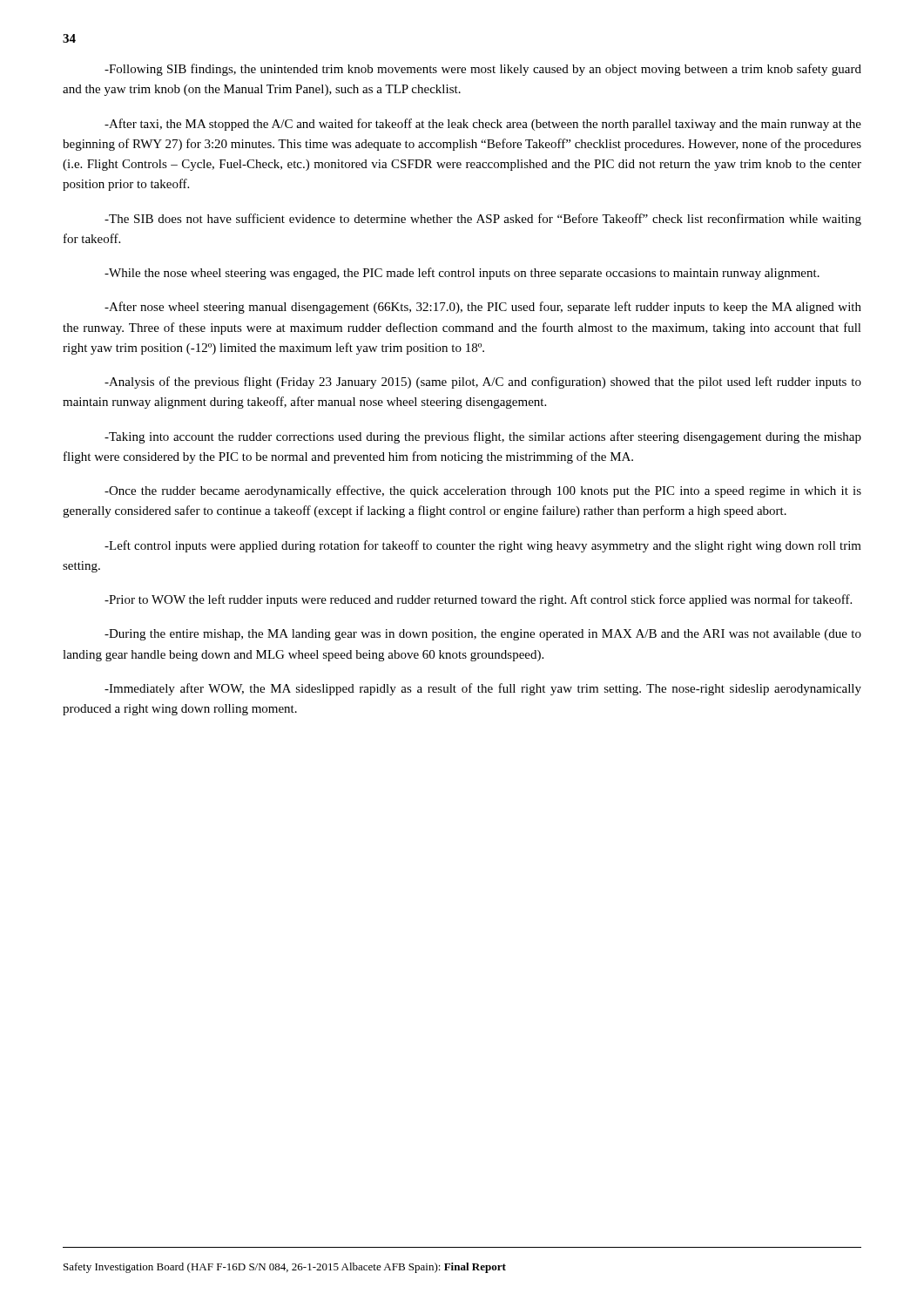The width and height of the screenshot is (924, 1307).
Task: Find the text starting "Taking into account the rudder"
Action: pos(462,446)
